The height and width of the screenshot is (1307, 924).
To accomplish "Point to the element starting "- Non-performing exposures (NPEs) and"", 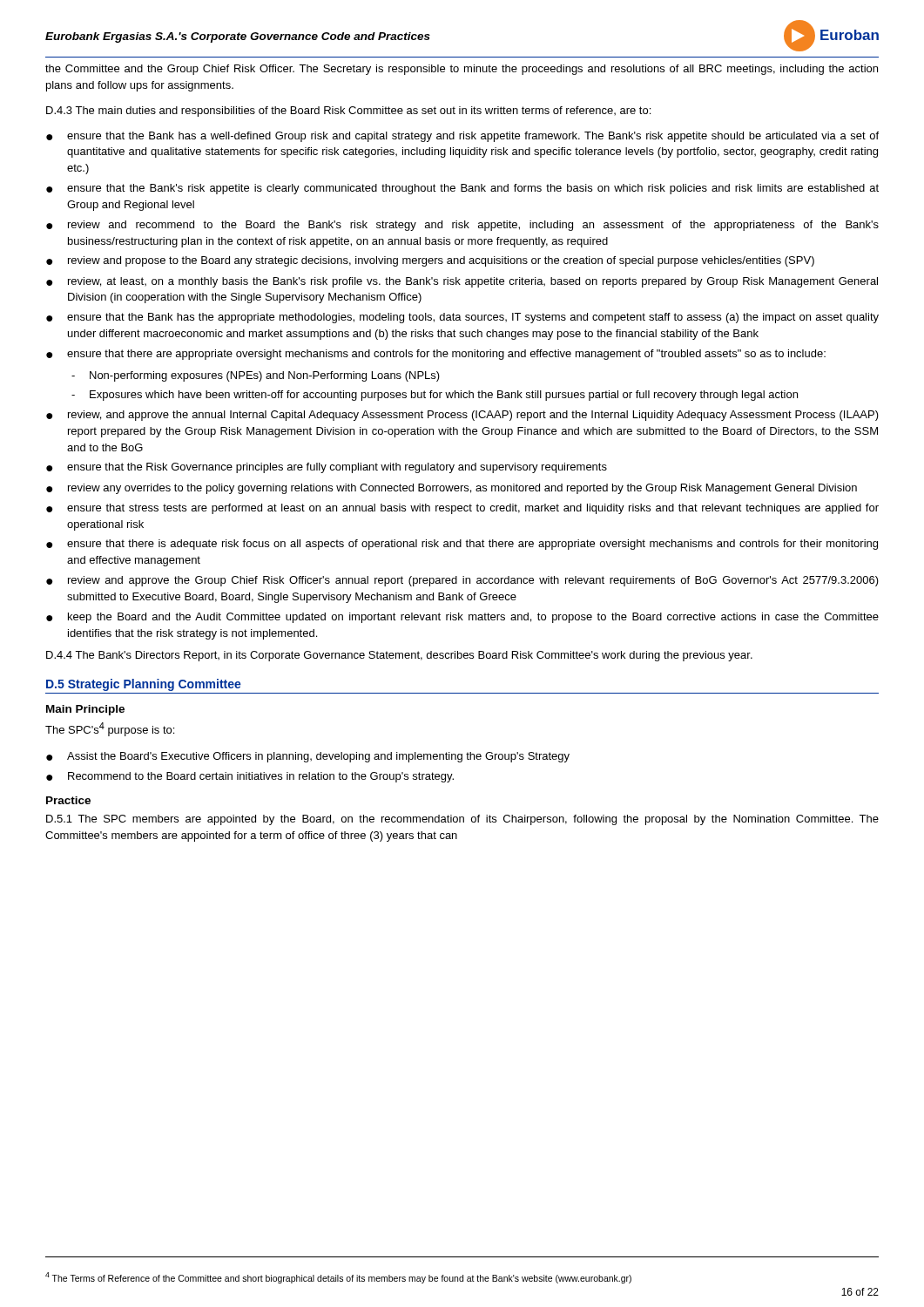I will pyautogui.click(x=256, y=376).
